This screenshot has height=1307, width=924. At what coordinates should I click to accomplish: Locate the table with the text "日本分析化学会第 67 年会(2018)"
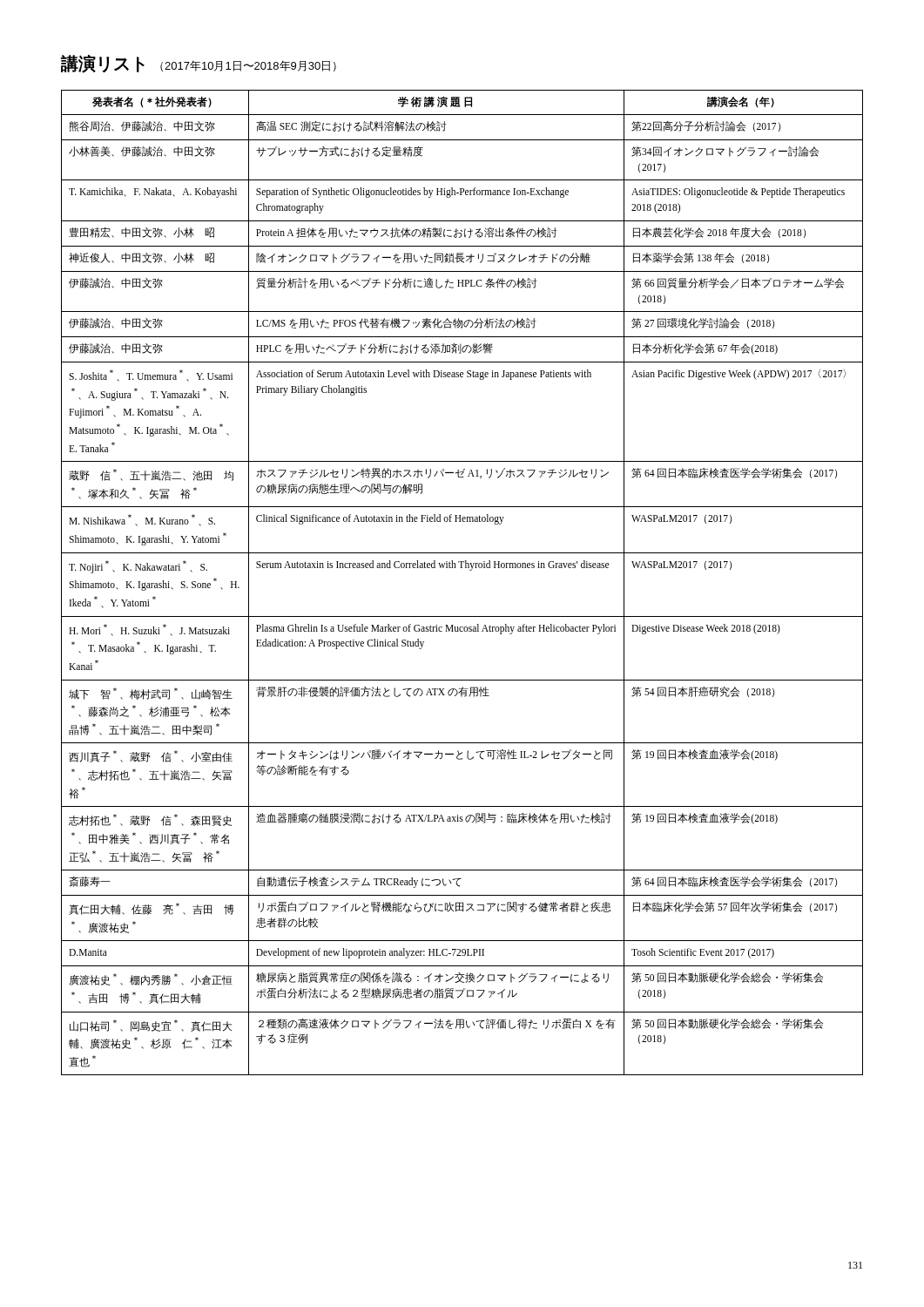[462, 583]
